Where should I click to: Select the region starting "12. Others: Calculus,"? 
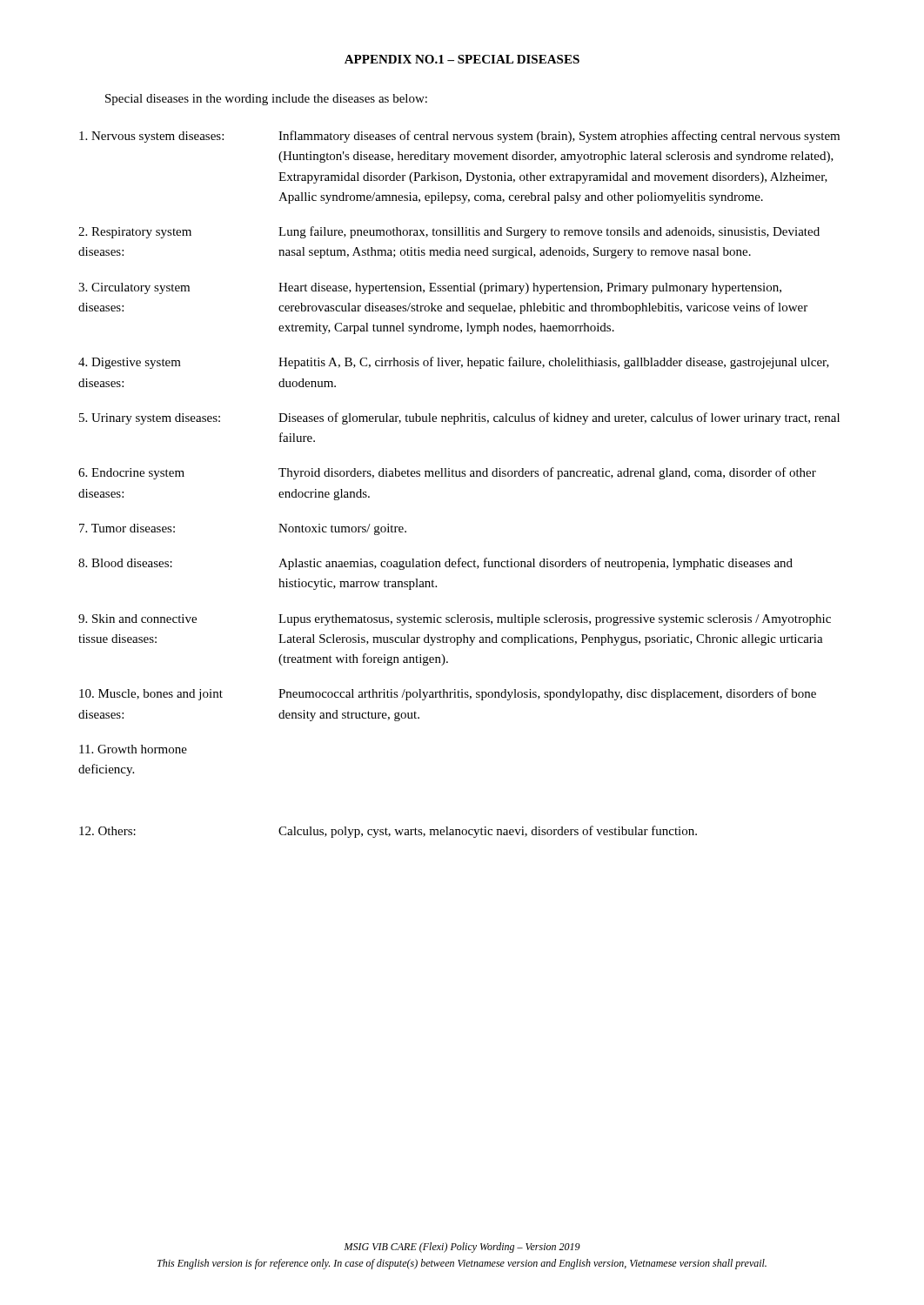(462, 835)
